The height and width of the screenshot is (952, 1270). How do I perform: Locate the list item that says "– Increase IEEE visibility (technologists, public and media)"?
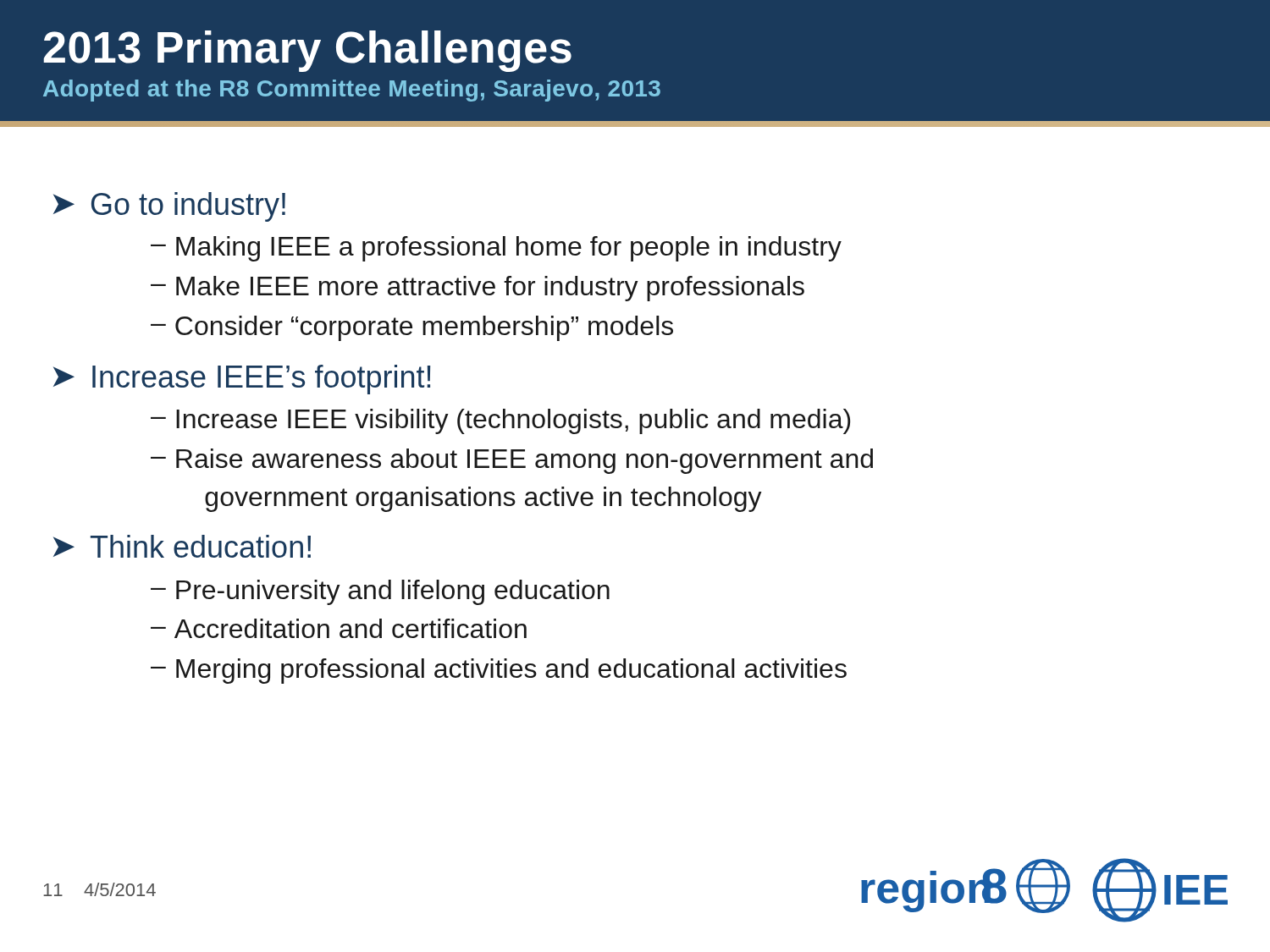tap(501, 419)
